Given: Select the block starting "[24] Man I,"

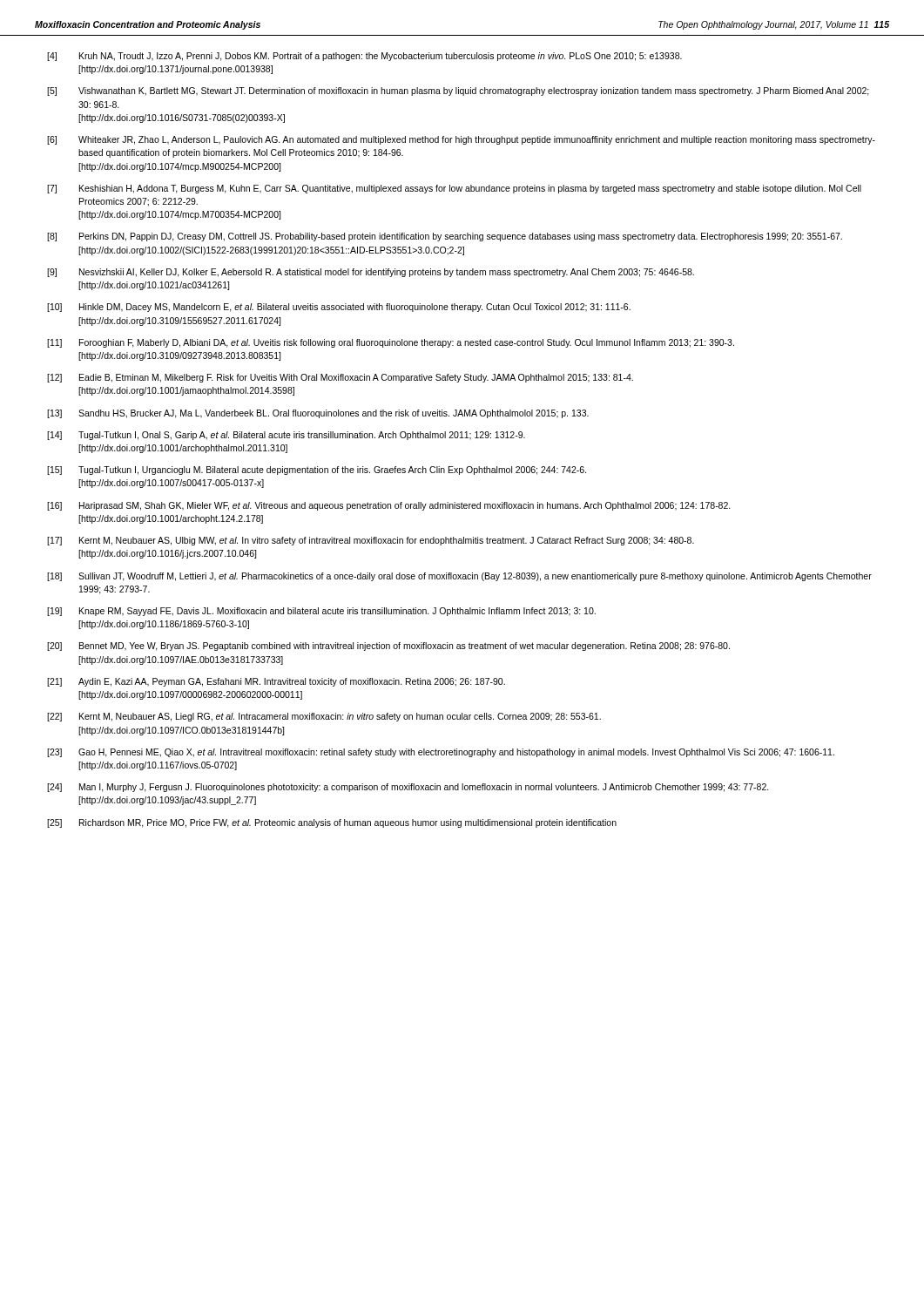Looking at the screenshot, I should 462,794.
